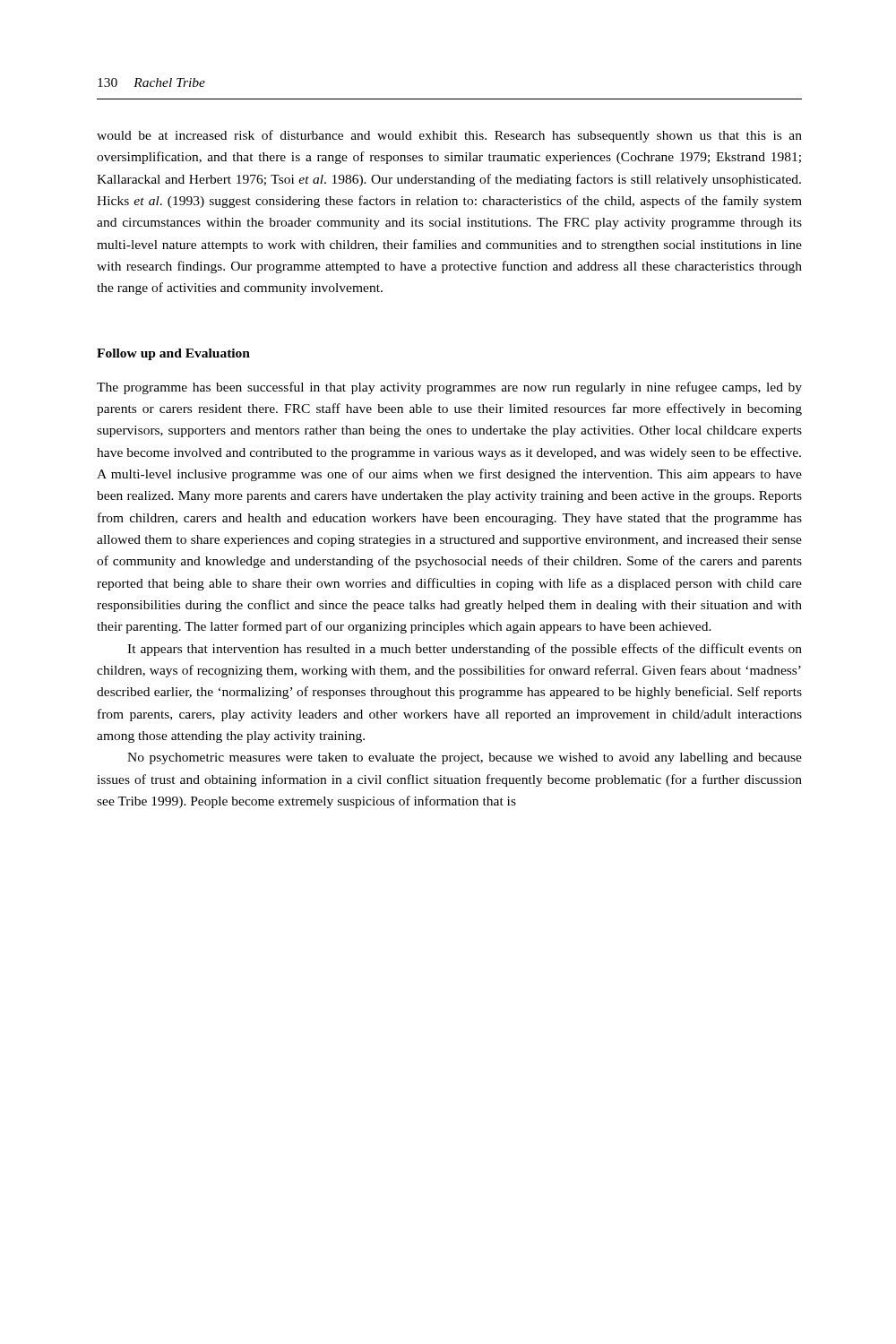This screenshot has width=896, height=1344.
Task: Select the passage starting "Follow up and Evaluation"
Action: (173, 352)
